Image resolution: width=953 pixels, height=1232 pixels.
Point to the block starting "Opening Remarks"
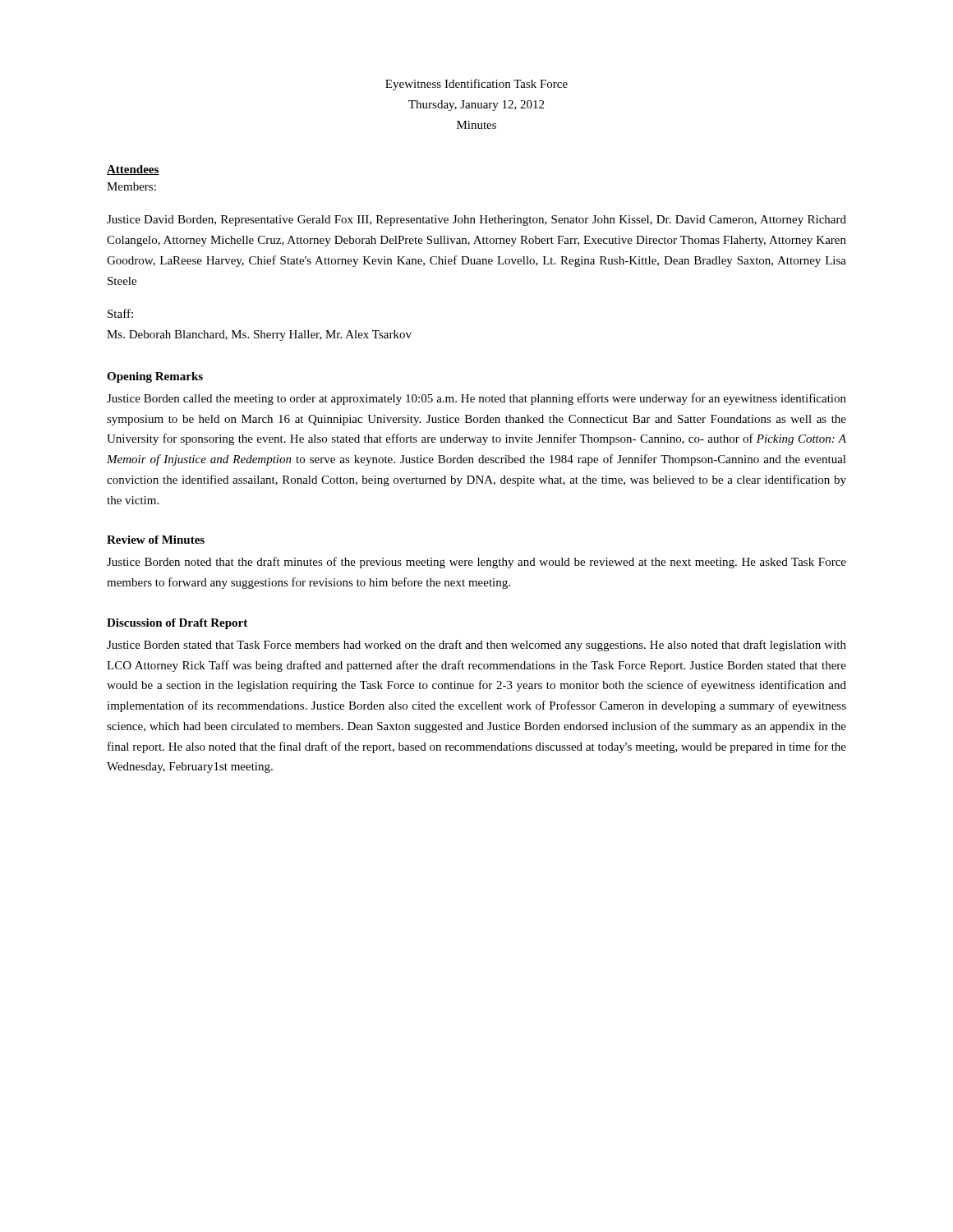(x=155, y=376)
